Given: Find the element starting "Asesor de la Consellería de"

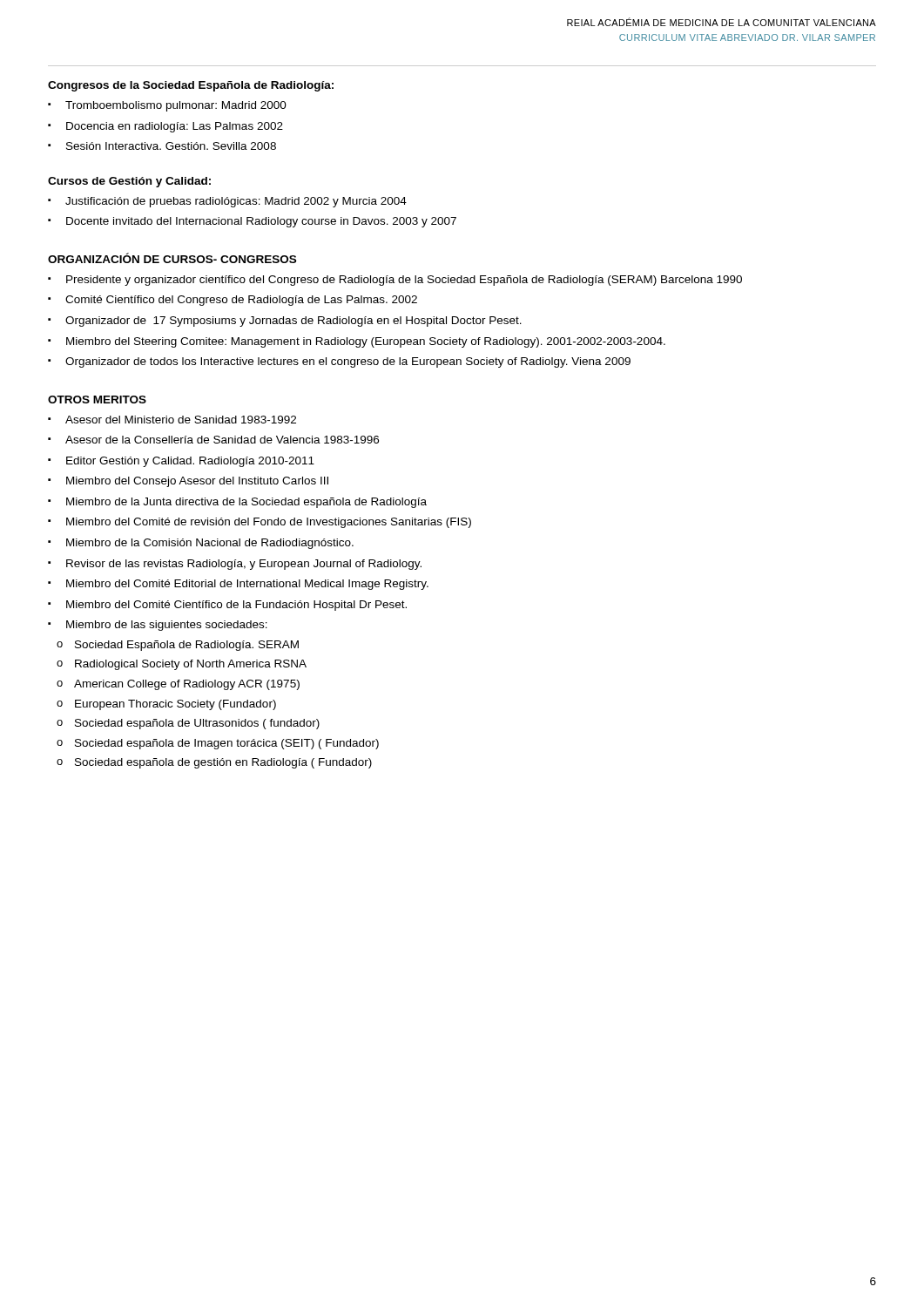Looking at the screenshot, I should click(213, 440).
